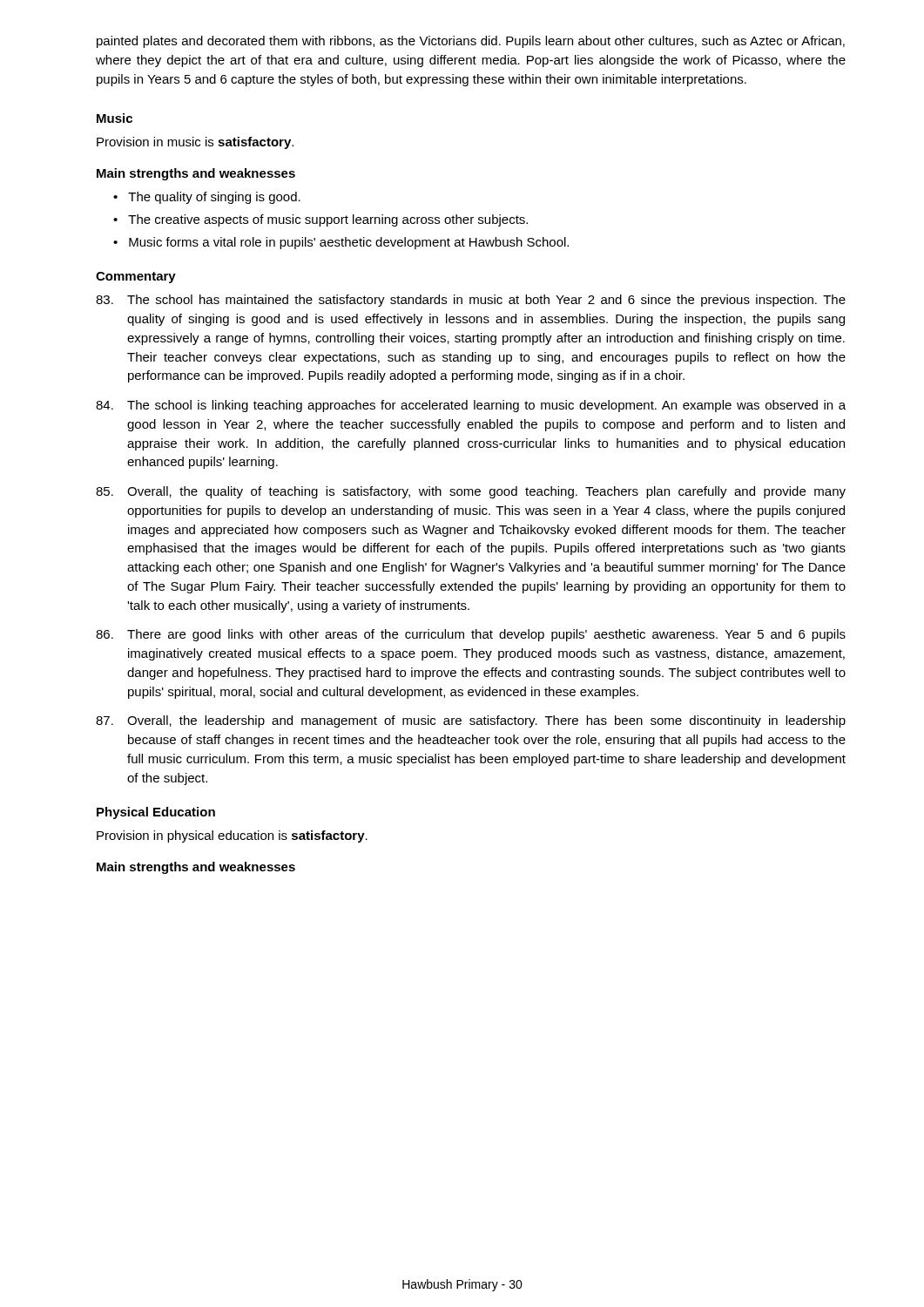Find the text block that says "Overall, the leadership and management of music are"
This screenshot has height=1307, width=924.
coord(471,749)
